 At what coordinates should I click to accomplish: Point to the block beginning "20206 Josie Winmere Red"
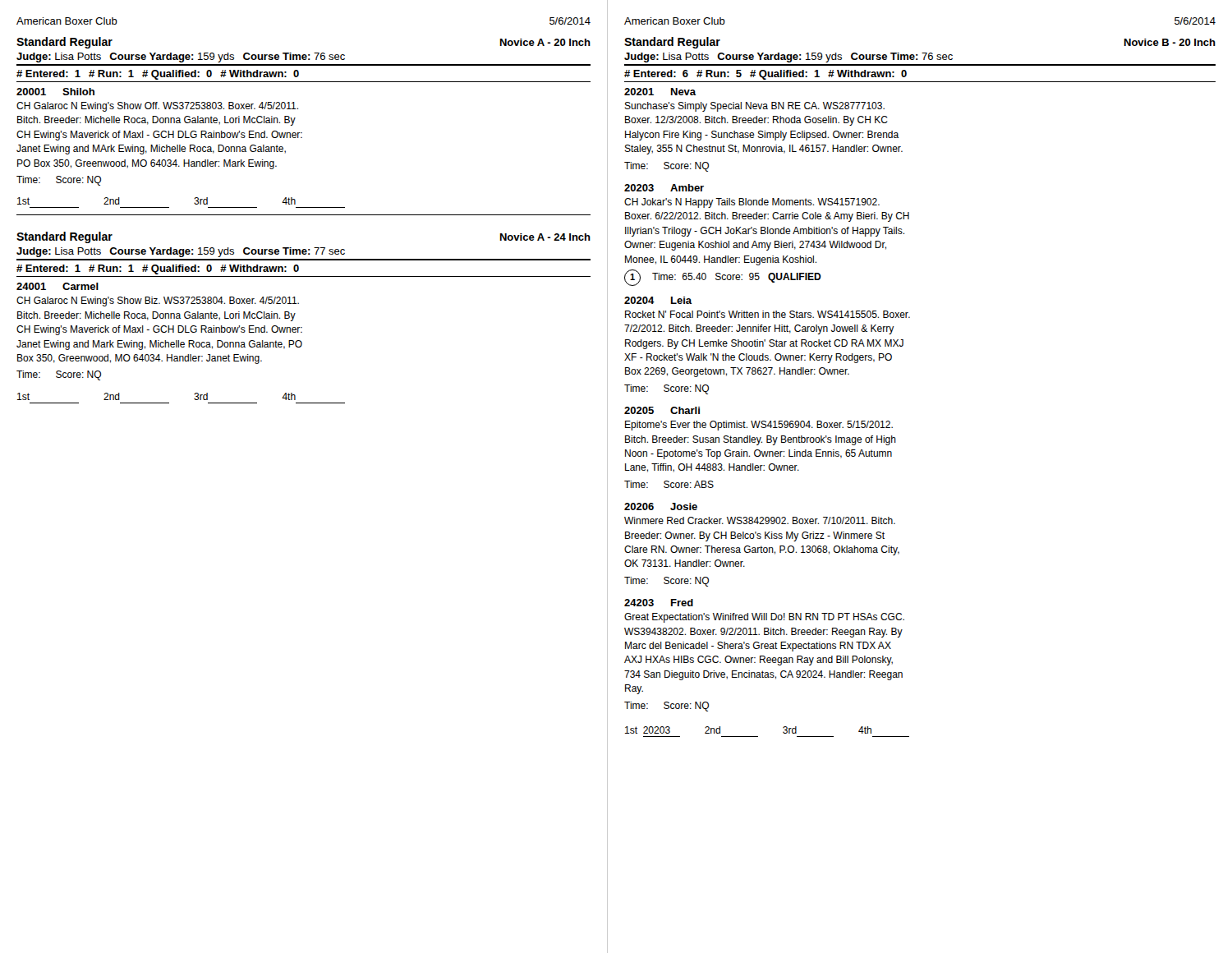pos(762,545)
